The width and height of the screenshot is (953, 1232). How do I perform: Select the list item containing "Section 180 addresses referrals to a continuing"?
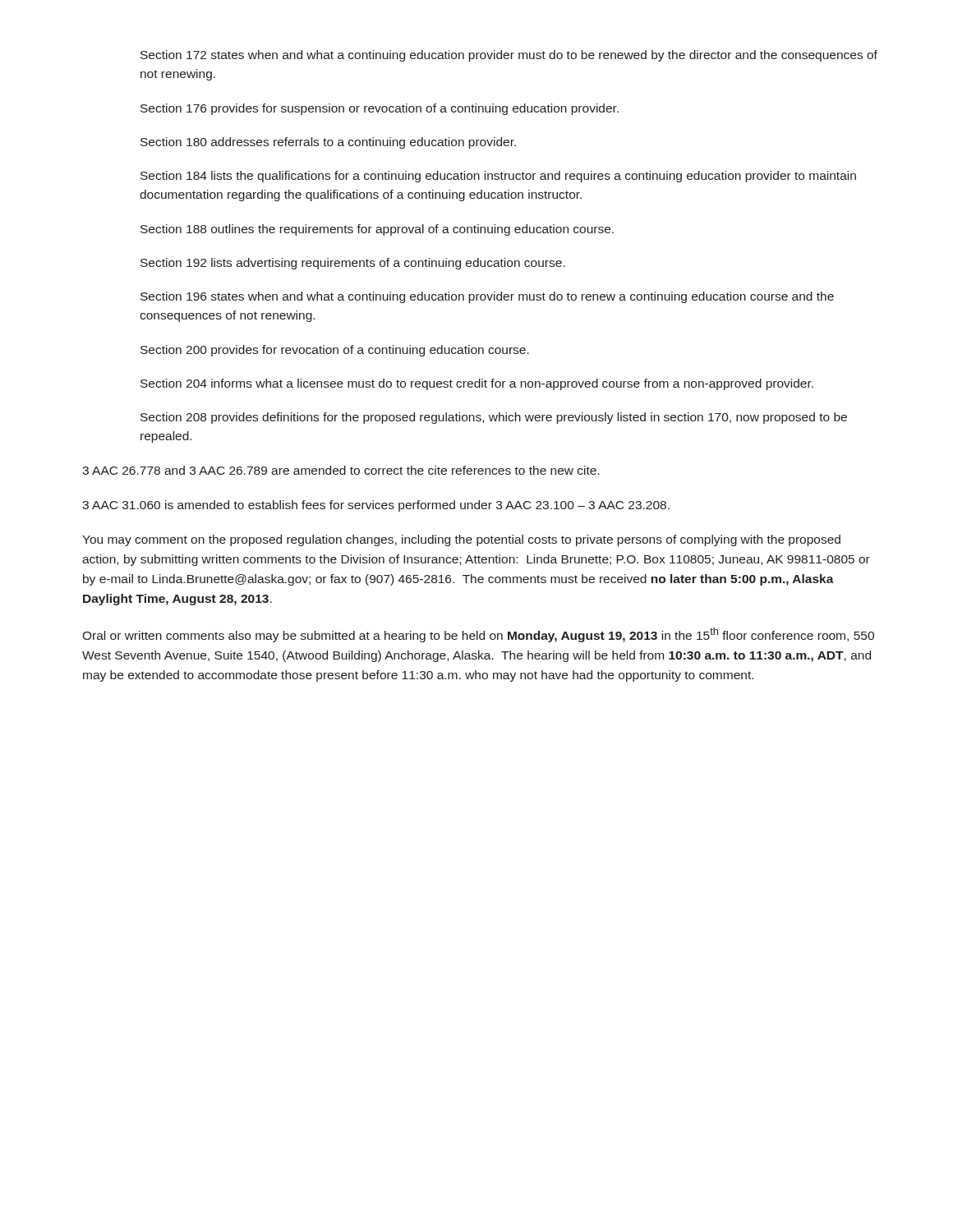[328, 141]
